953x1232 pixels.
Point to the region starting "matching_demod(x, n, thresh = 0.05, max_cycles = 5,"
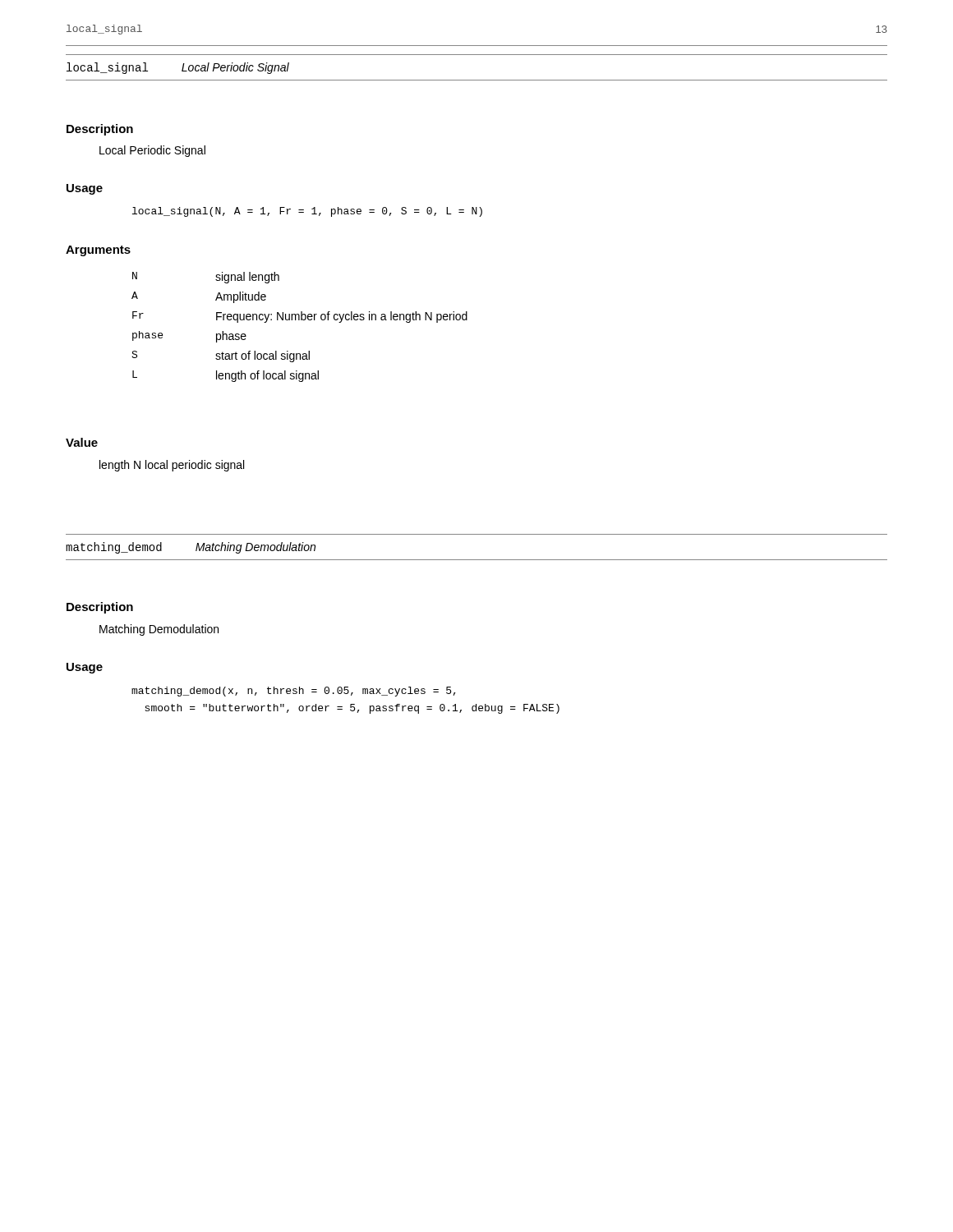coord(346,700)
